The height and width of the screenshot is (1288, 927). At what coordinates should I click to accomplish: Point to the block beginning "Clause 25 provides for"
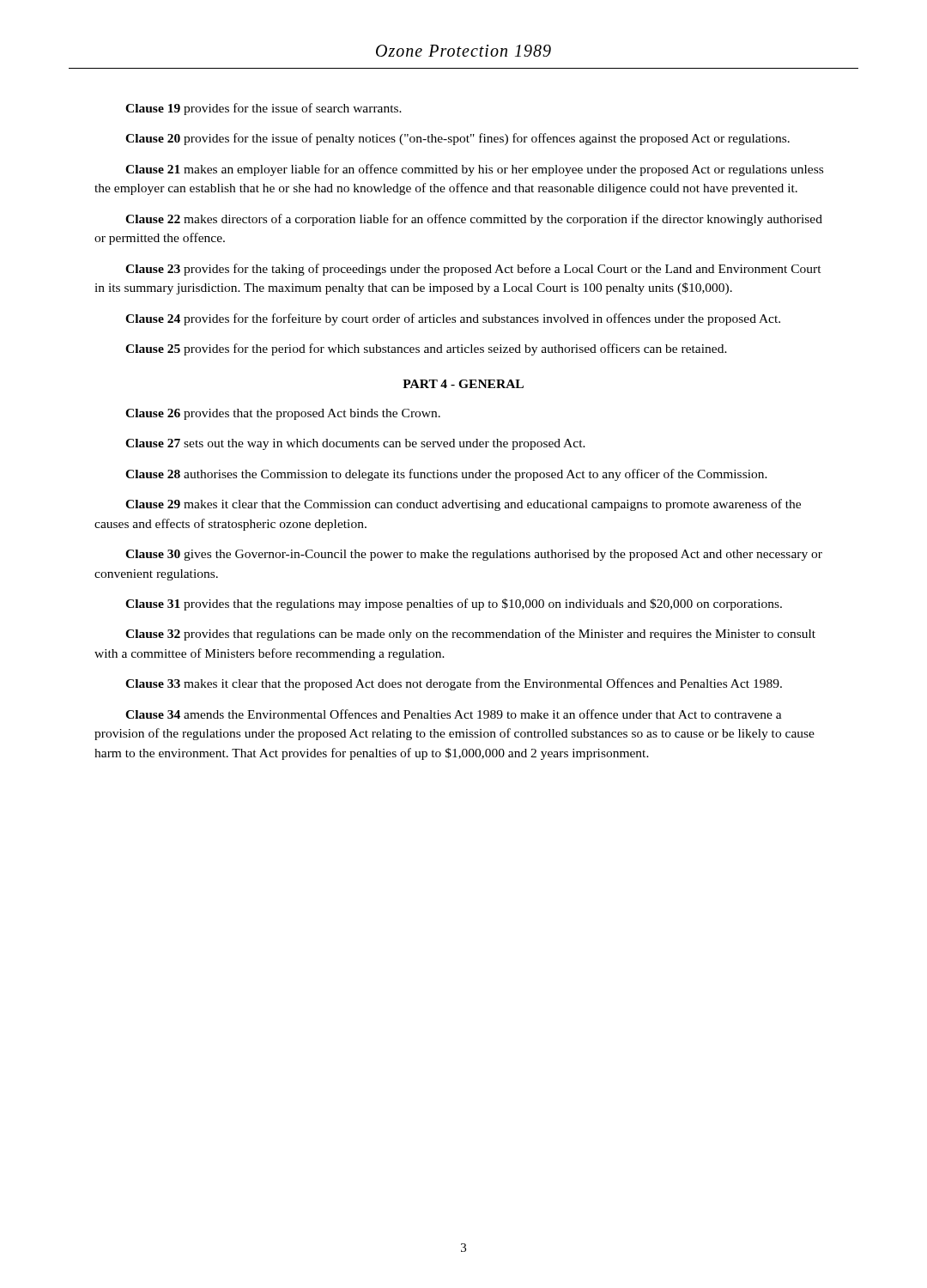tap(426, 348)
